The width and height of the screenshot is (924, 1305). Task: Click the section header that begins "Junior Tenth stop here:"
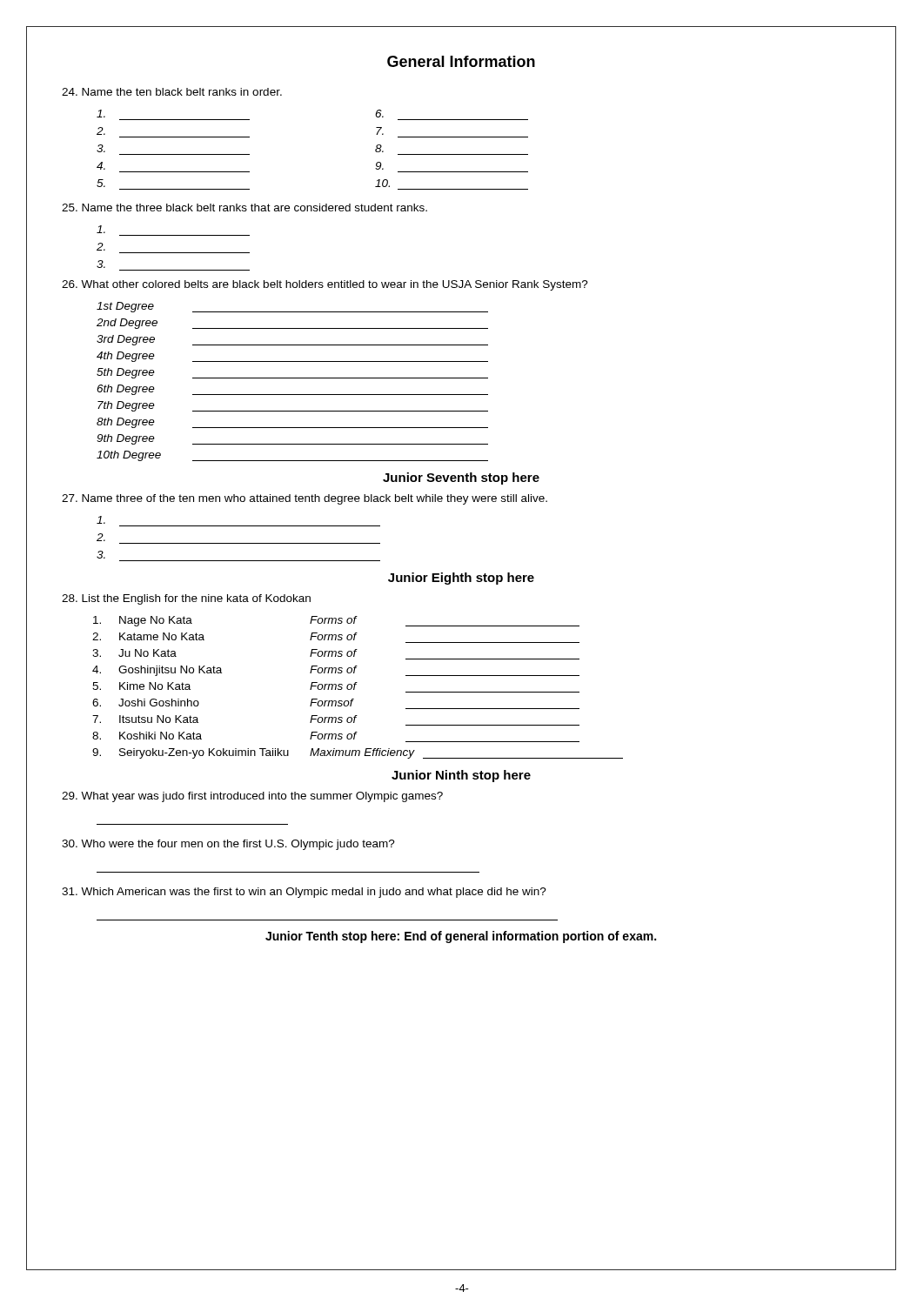(461, 936)
